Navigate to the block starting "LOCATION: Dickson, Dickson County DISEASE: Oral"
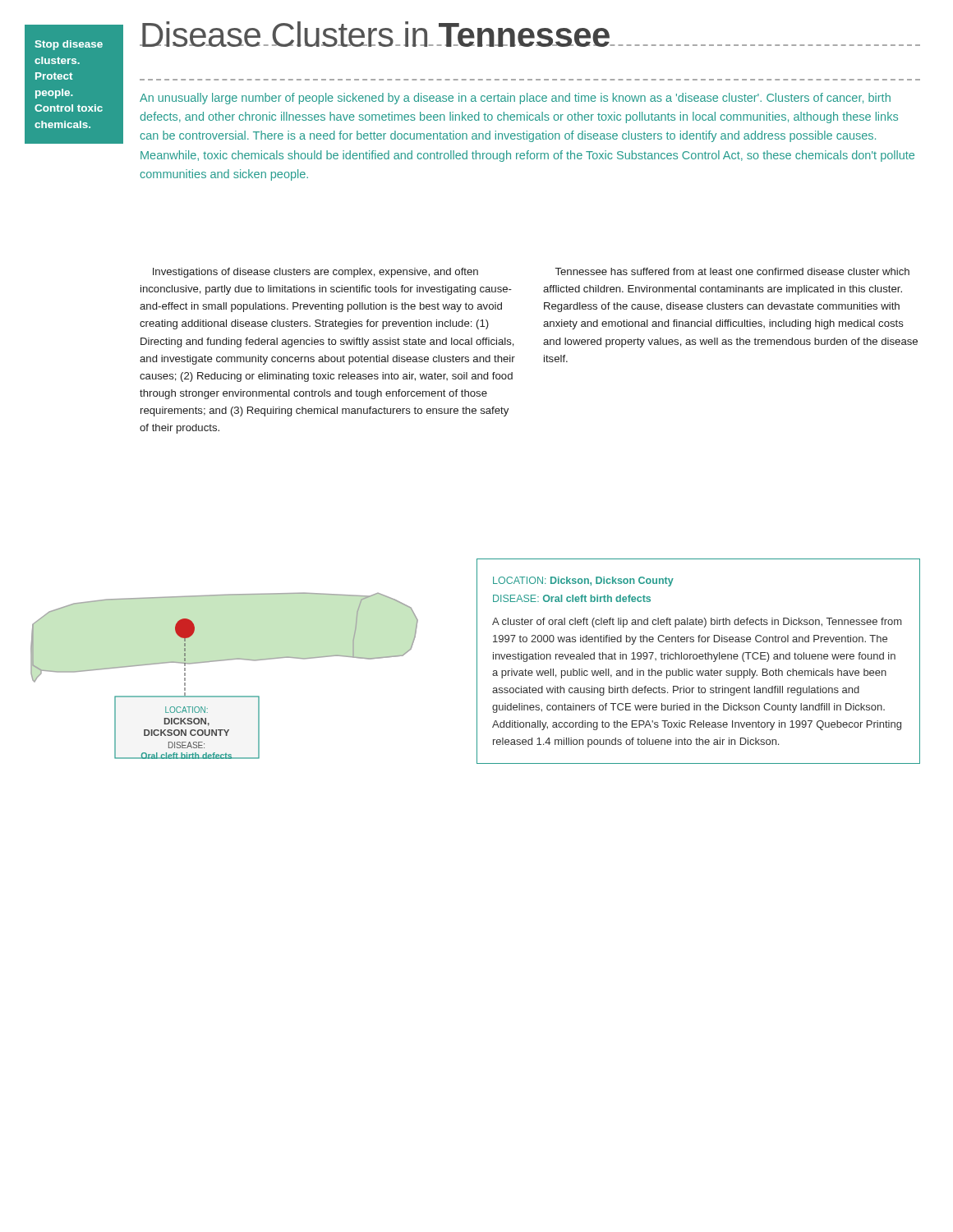 point(698,661)
